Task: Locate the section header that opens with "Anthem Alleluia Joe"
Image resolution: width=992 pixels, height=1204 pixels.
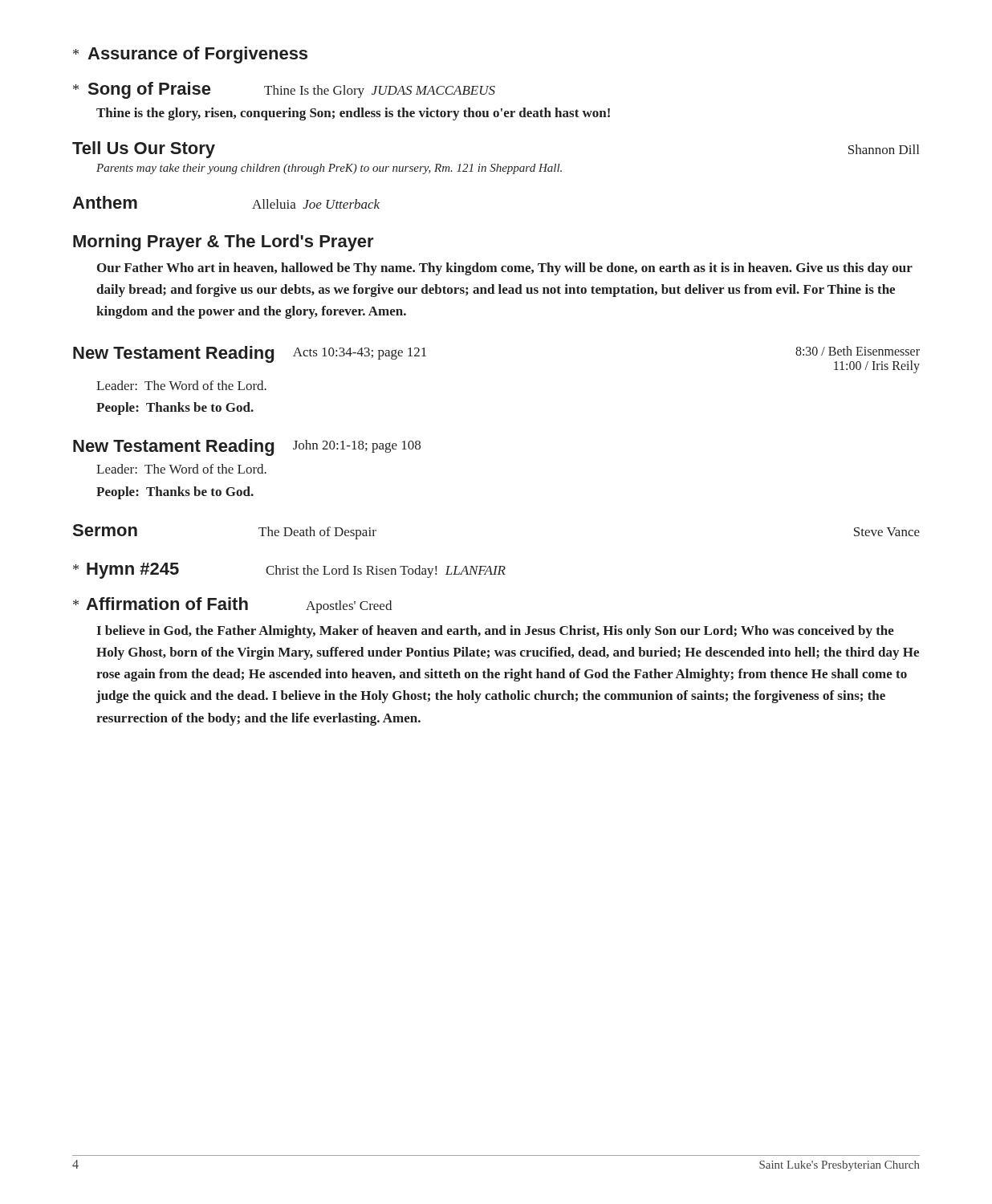Action: [x=107, y=201]
